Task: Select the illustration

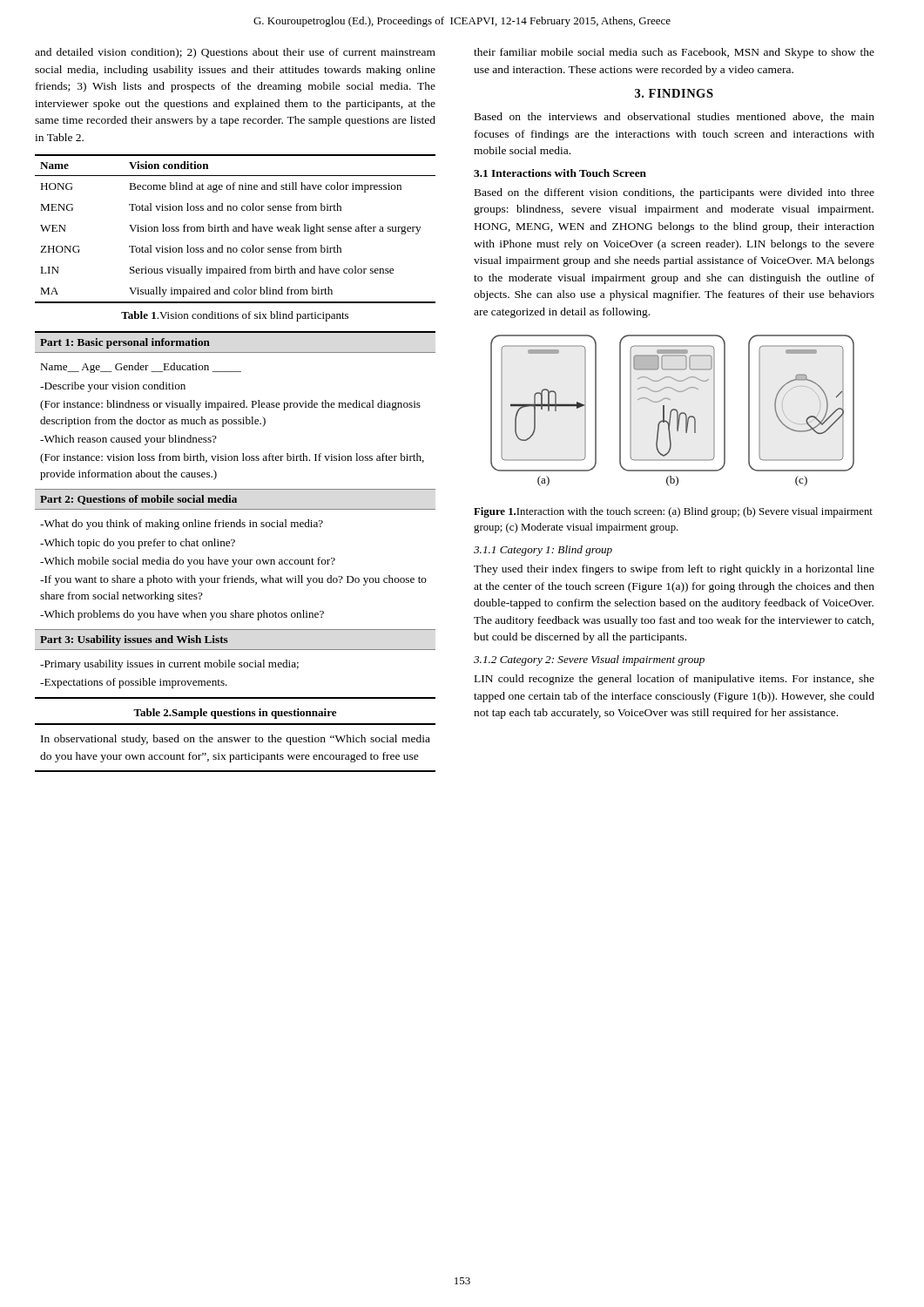Action: (674, 414)
